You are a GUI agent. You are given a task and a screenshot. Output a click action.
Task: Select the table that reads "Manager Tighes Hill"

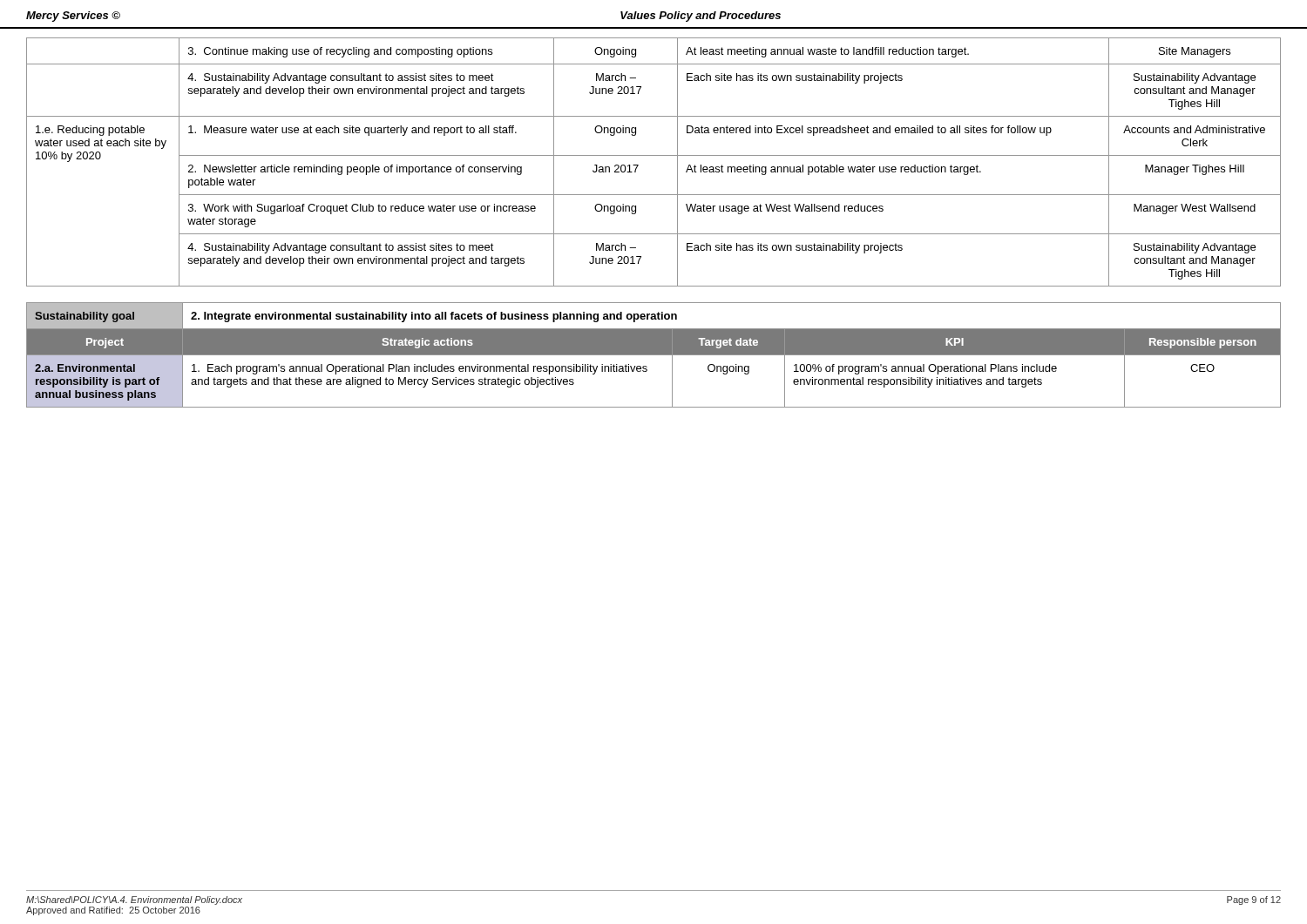pyautogui.click(x=654, y=162)
